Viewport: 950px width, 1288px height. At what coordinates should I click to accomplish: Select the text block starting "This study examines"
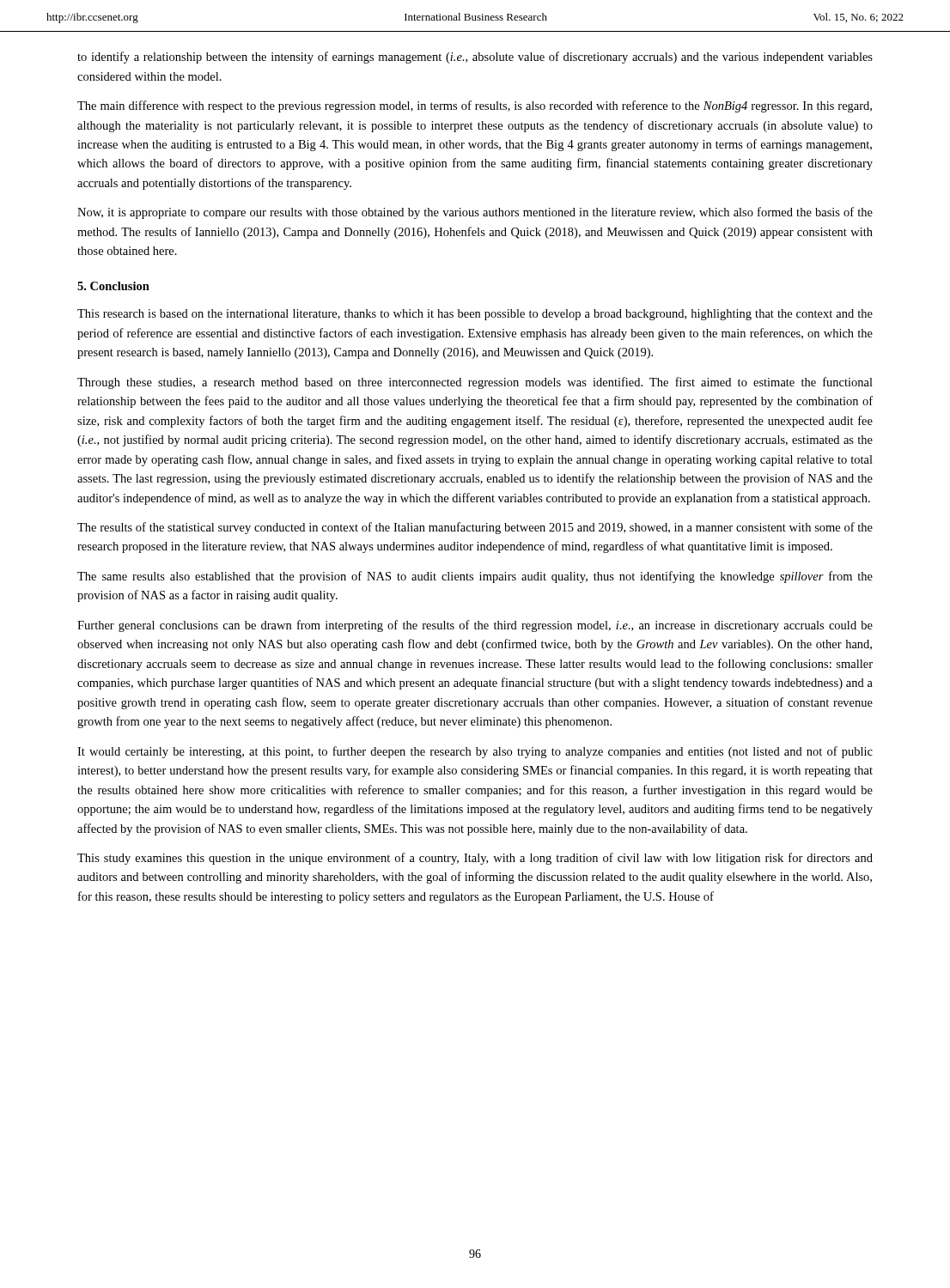tap(475, 877)
